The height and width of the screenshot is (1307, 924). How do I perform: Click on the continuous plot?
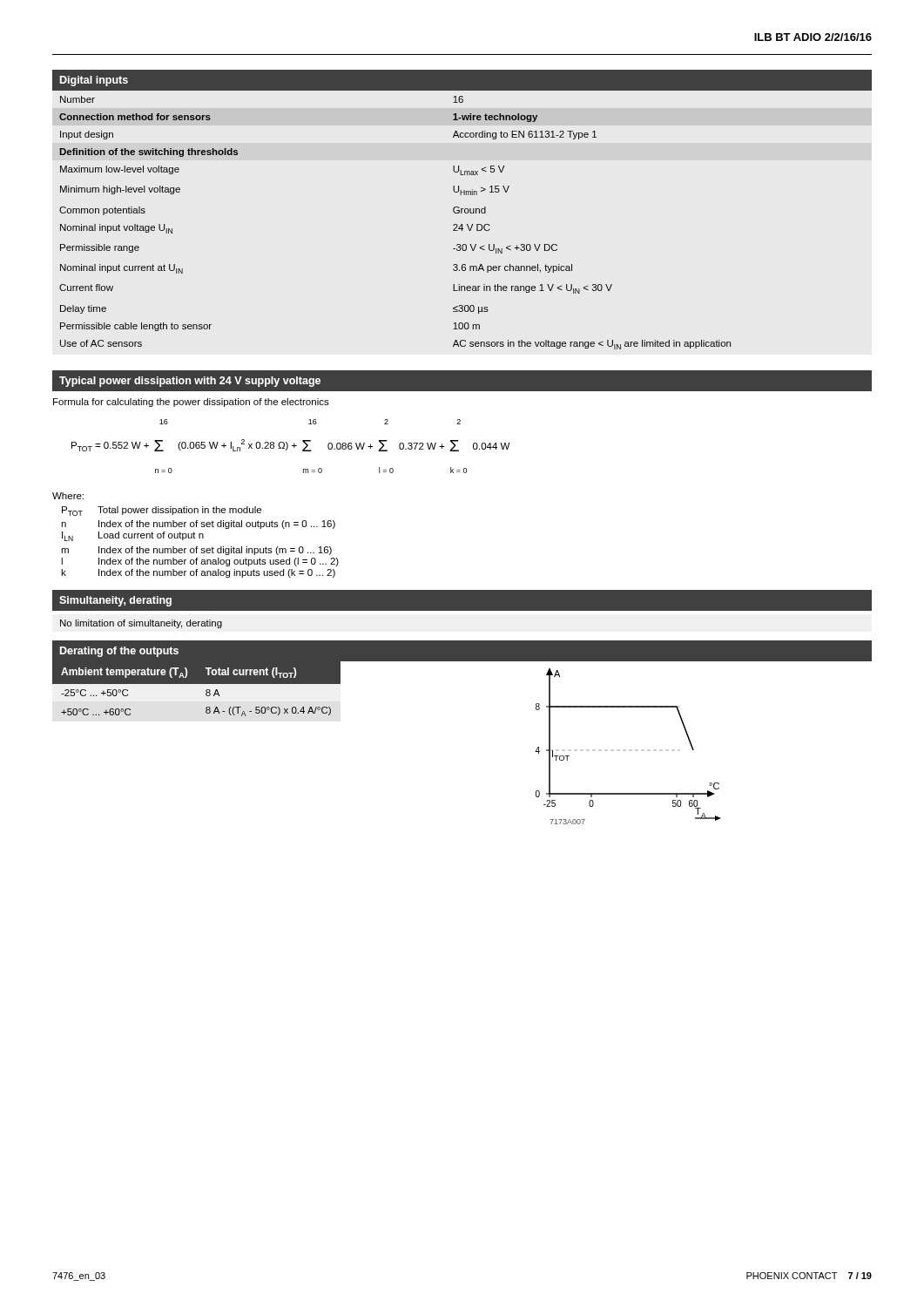pos(606,745)
